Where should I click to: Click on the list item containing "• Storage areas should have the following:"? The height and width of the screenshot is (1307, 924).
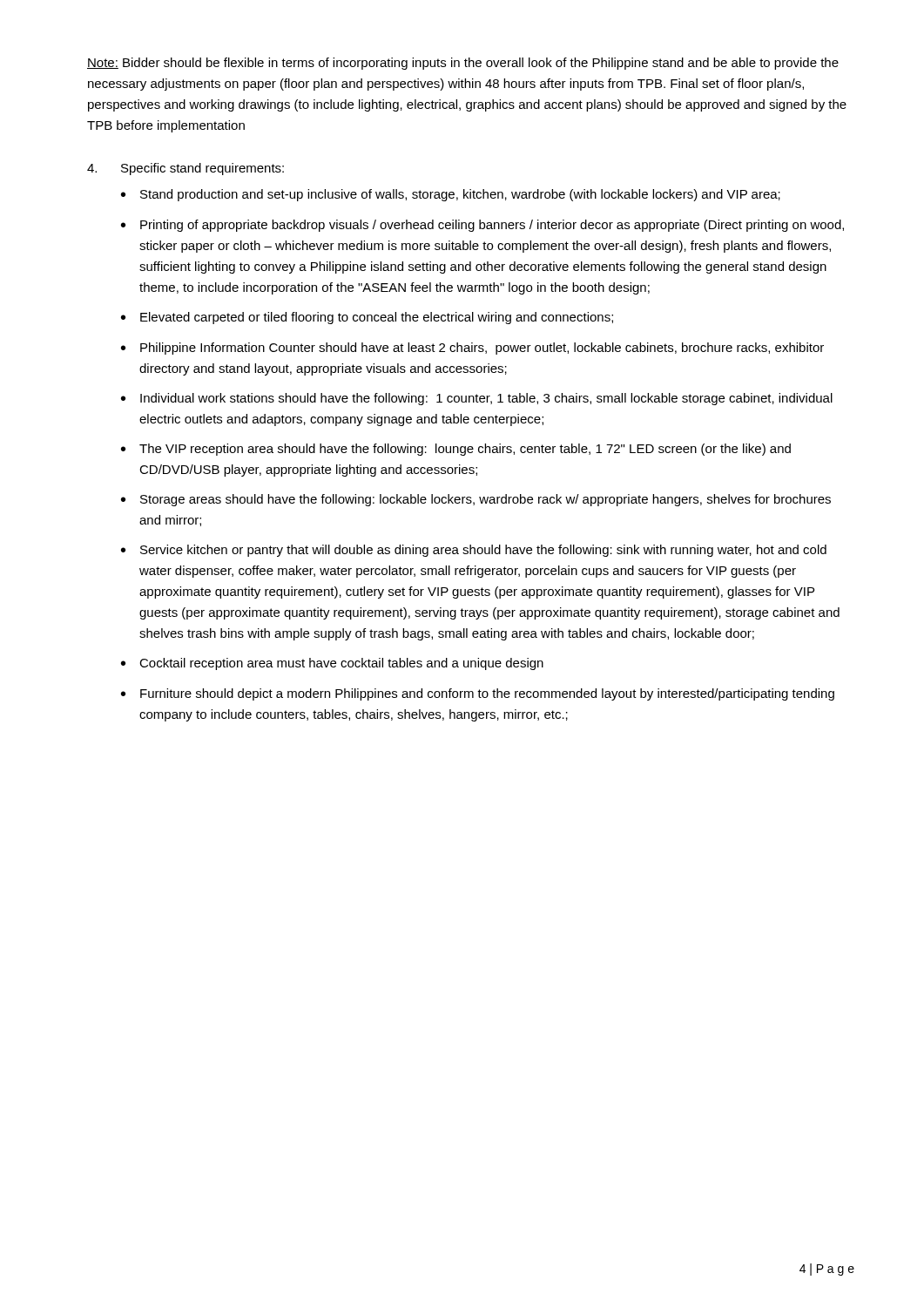coord(487,510)
